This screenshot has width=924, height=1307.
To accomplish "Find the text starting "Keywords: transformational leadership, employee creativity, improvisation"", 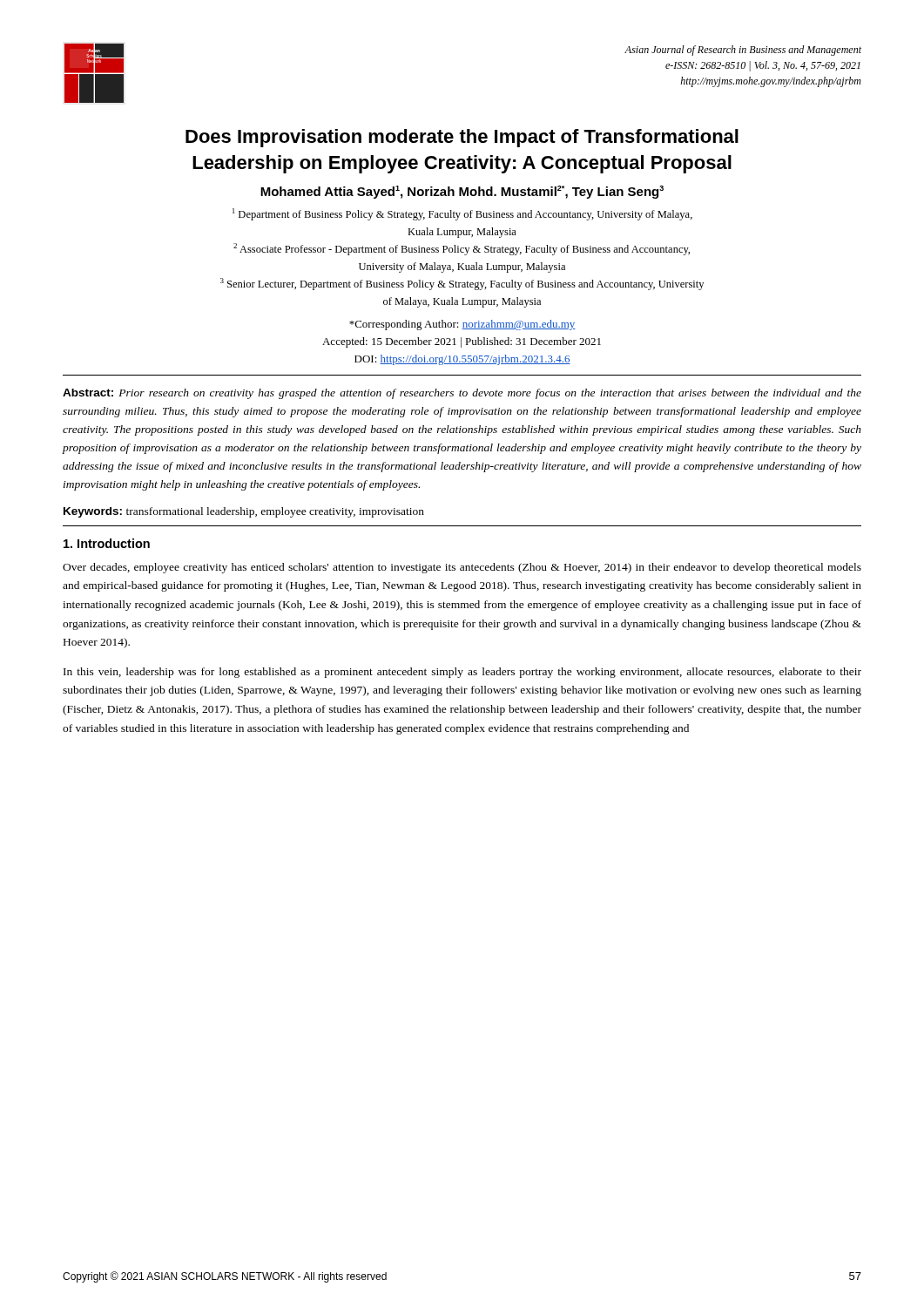I will [x=243, y=511].
